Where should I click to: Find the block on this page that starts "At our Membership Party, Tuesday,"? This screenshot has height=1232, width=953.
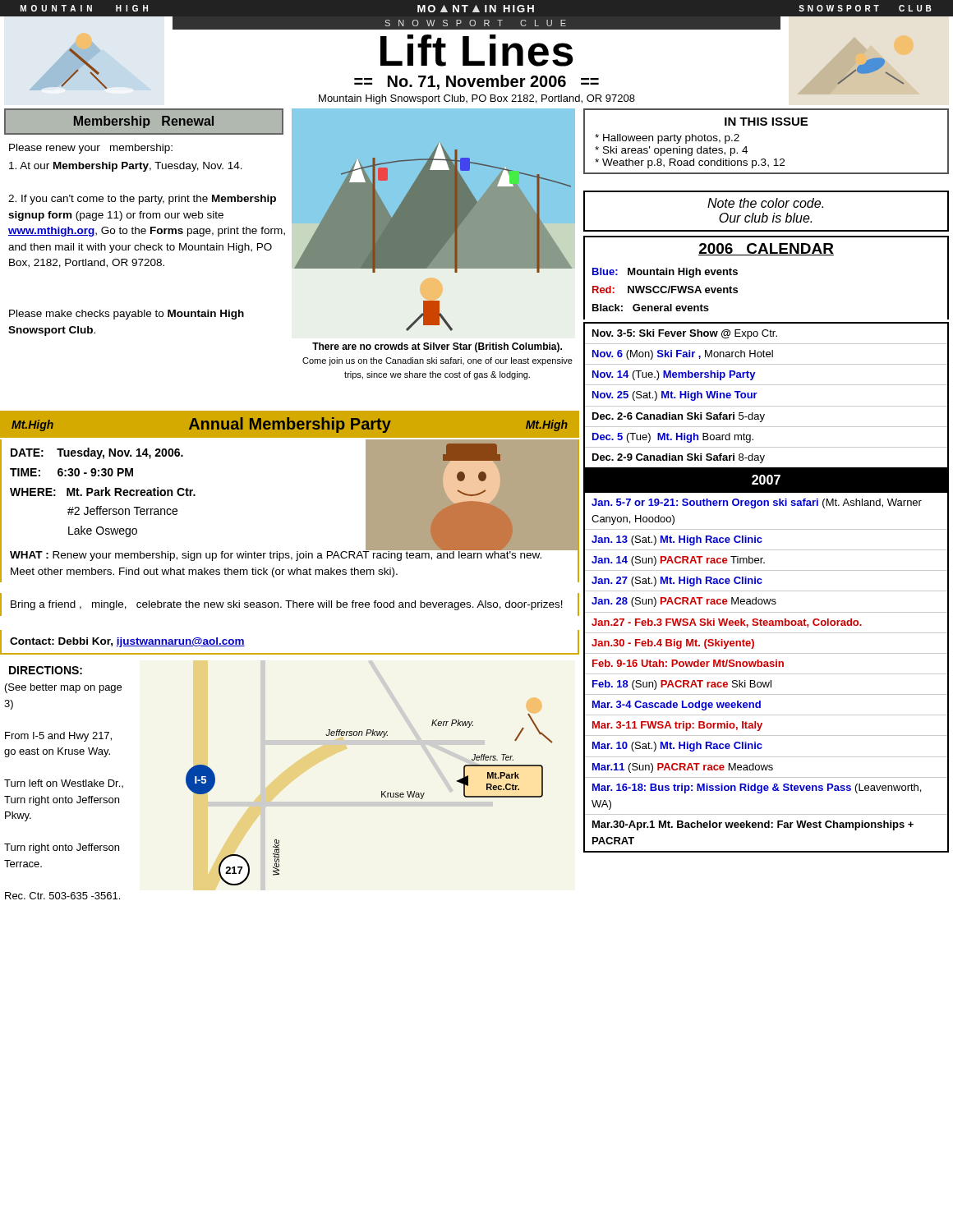[x=125, y=165]
